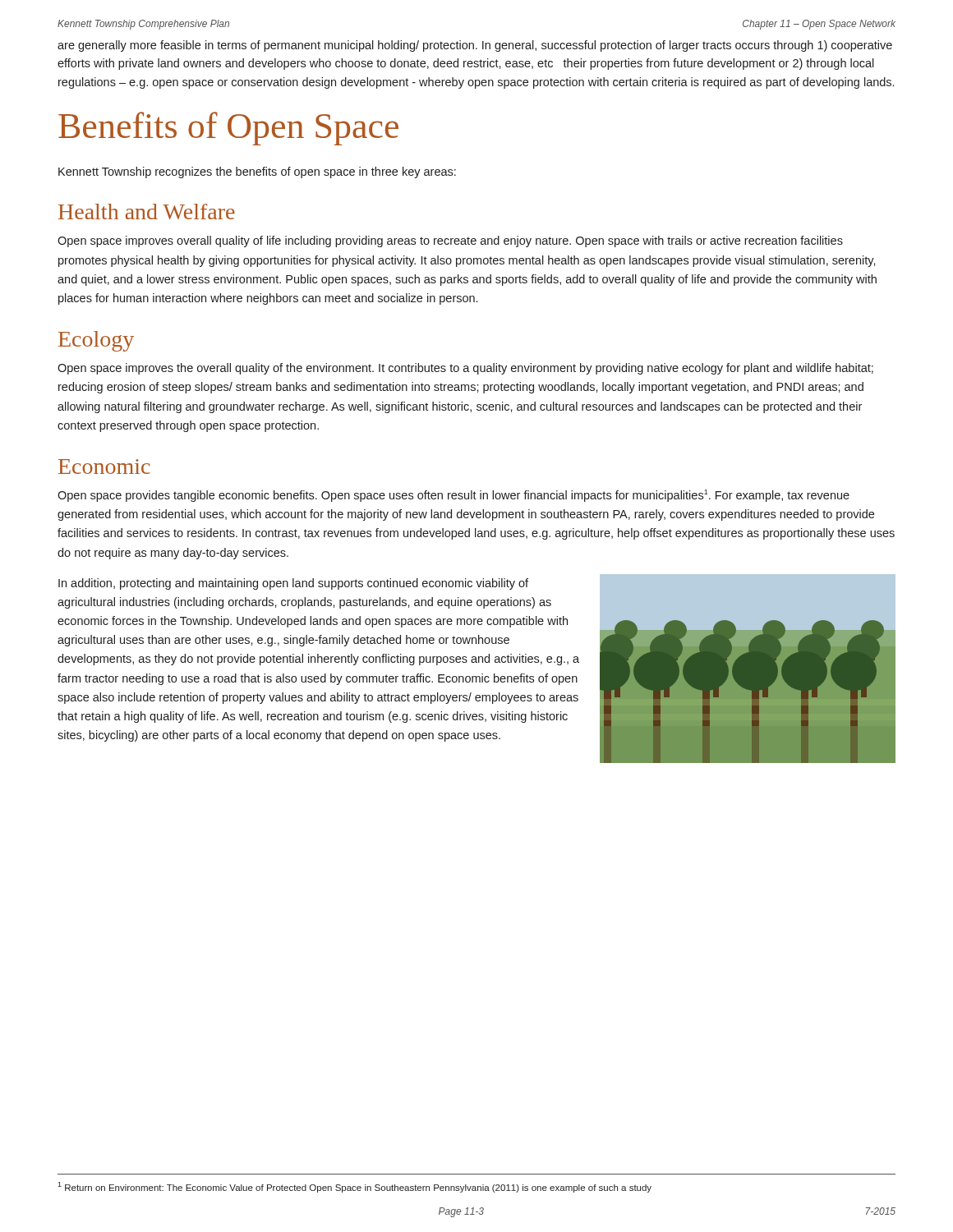Locate the text "Health and Welfare"
This screenshot has width=953, height=1232.
click(x=146, y=212)
